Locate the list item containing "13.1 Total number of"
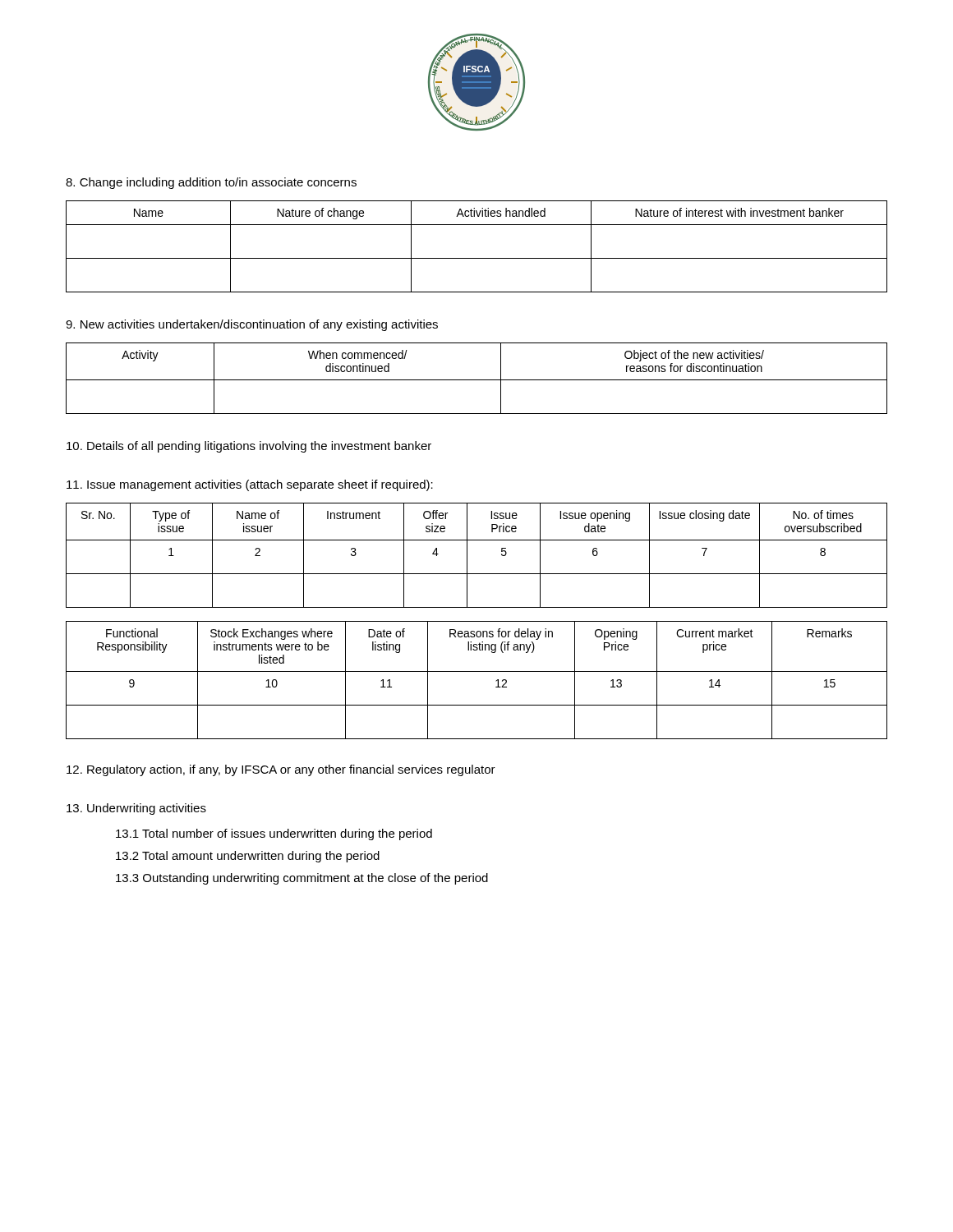This screenshot has width=953, height=1232. click(274, 833)
